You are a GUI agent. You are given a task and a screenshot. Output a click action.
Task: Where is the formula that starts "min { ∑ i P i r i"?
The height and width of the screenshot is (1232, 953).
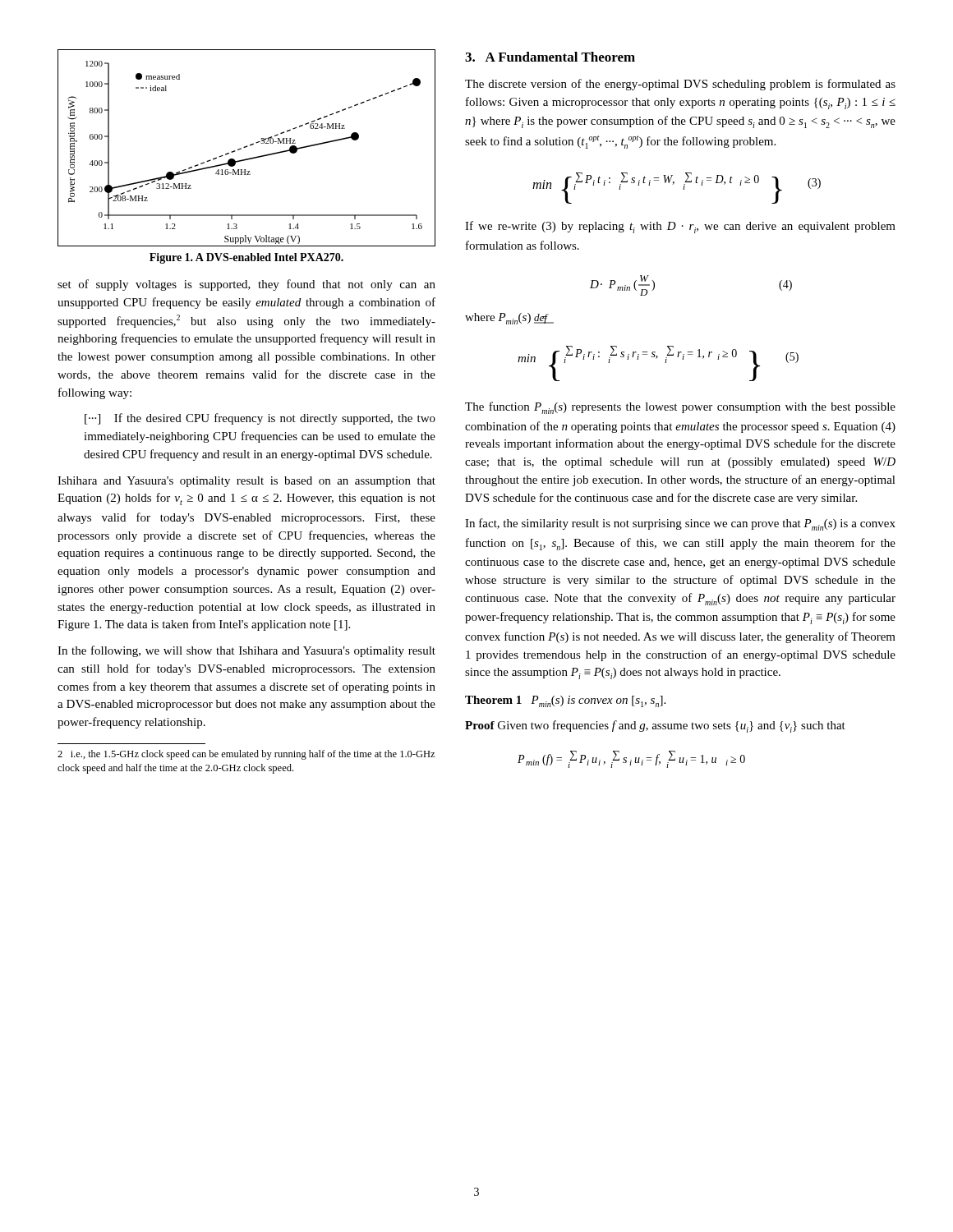pos(680,360)
